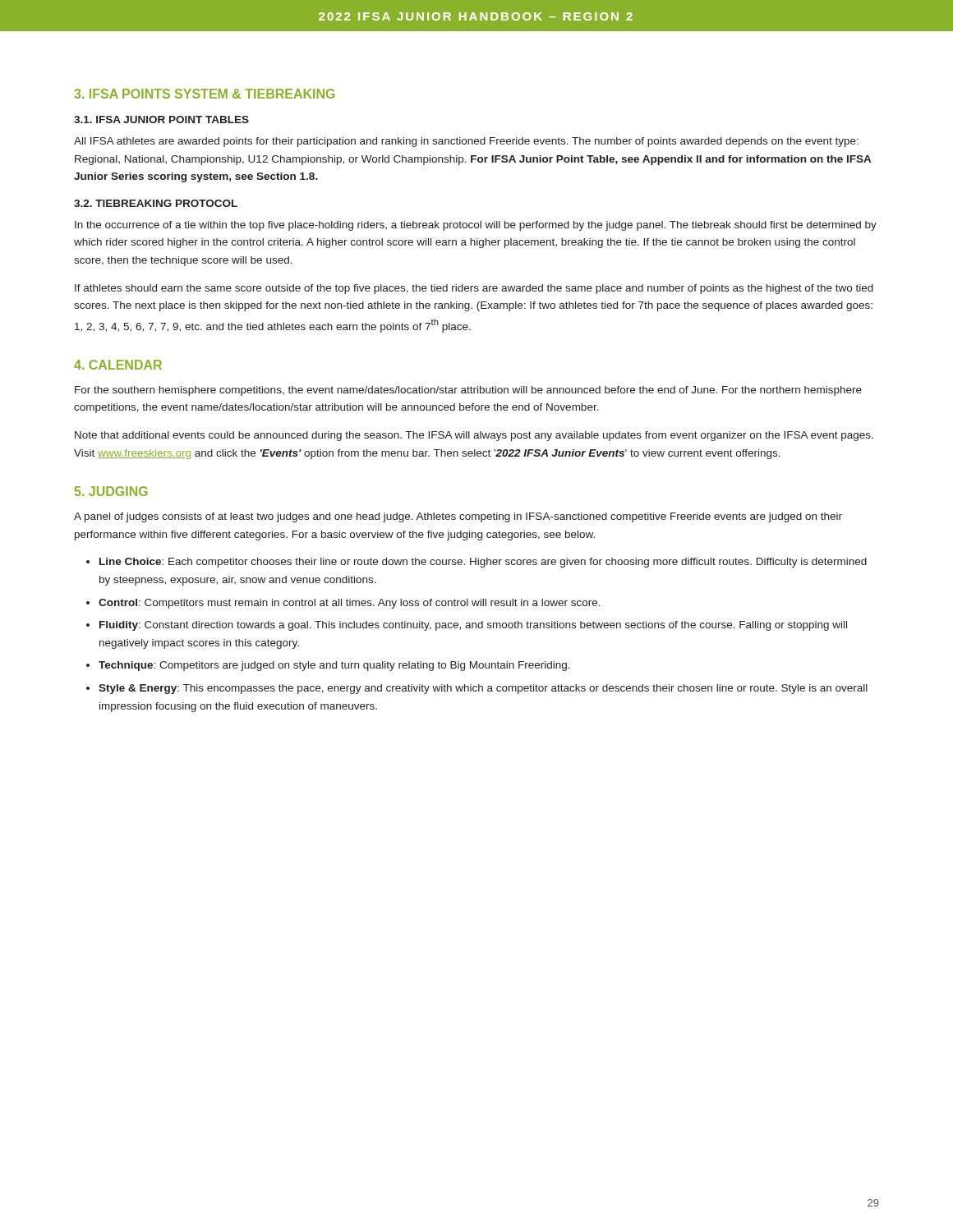Find the block on this page that starts "Note that additional"
Image resolution: width=953 pixels, height=1232 pixels.
pos(474,444)
